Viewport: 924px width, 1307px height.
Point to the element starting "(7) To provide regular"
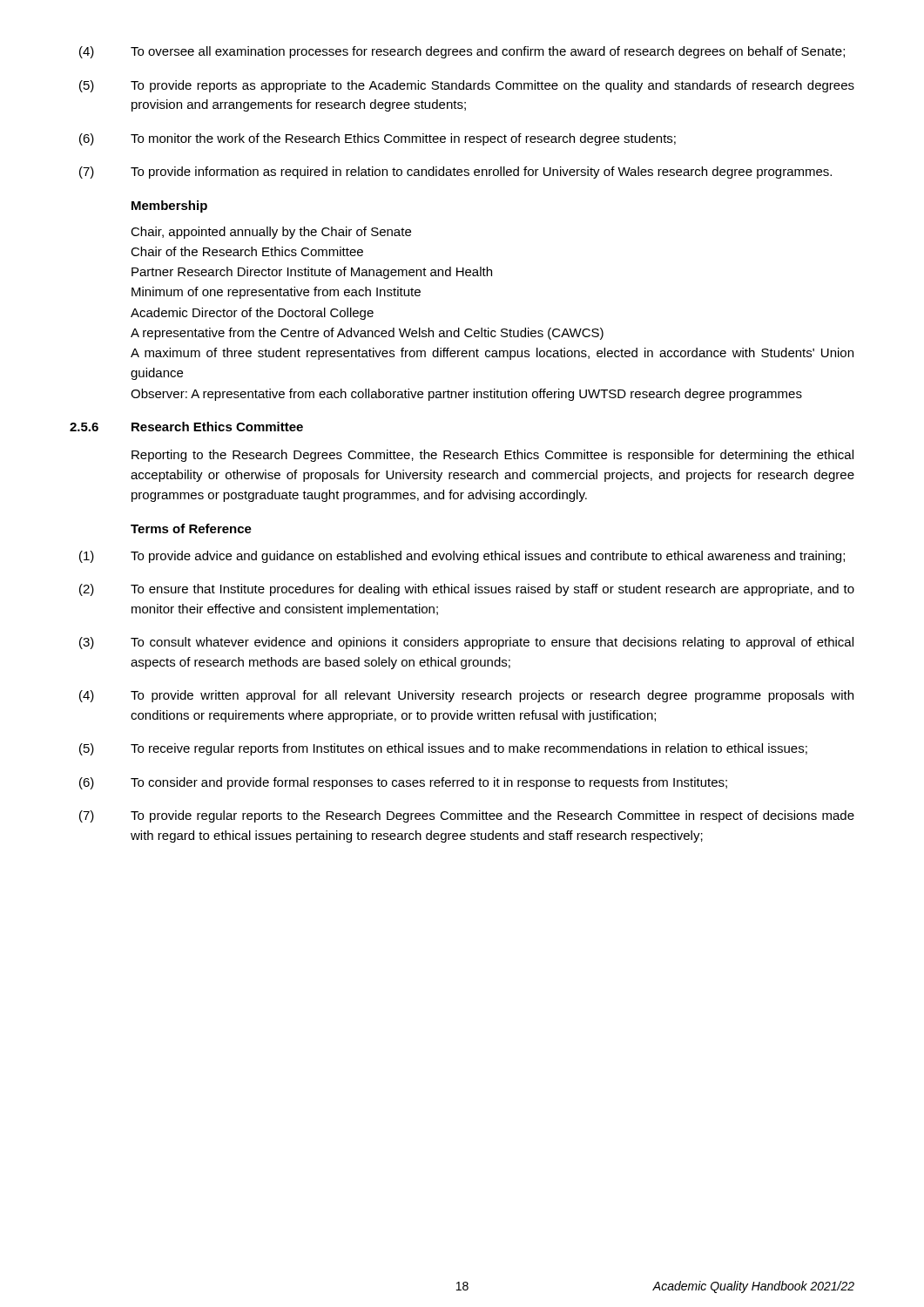462,826
